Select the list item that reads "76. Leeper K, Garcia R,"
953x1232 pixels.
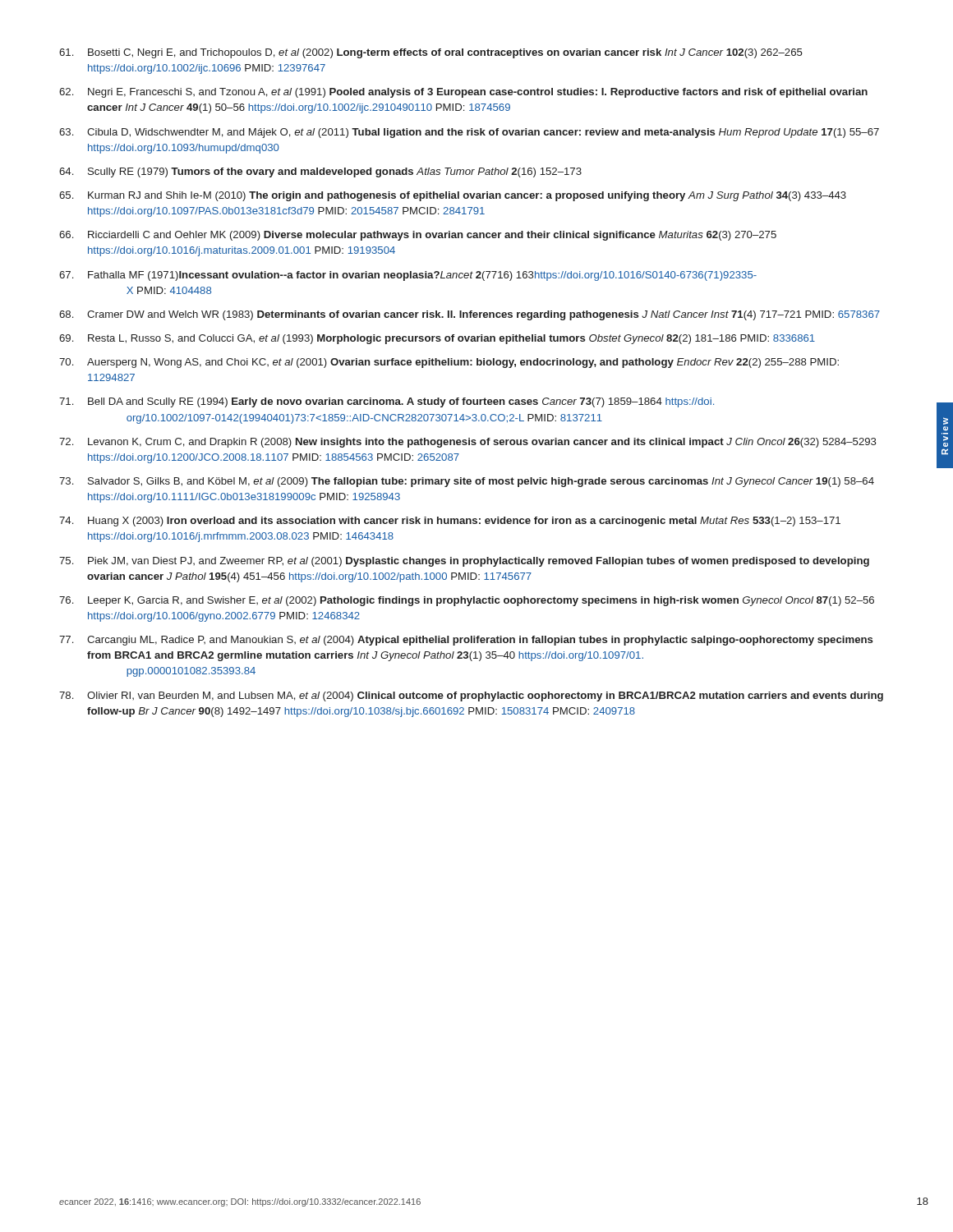point(473,608)
